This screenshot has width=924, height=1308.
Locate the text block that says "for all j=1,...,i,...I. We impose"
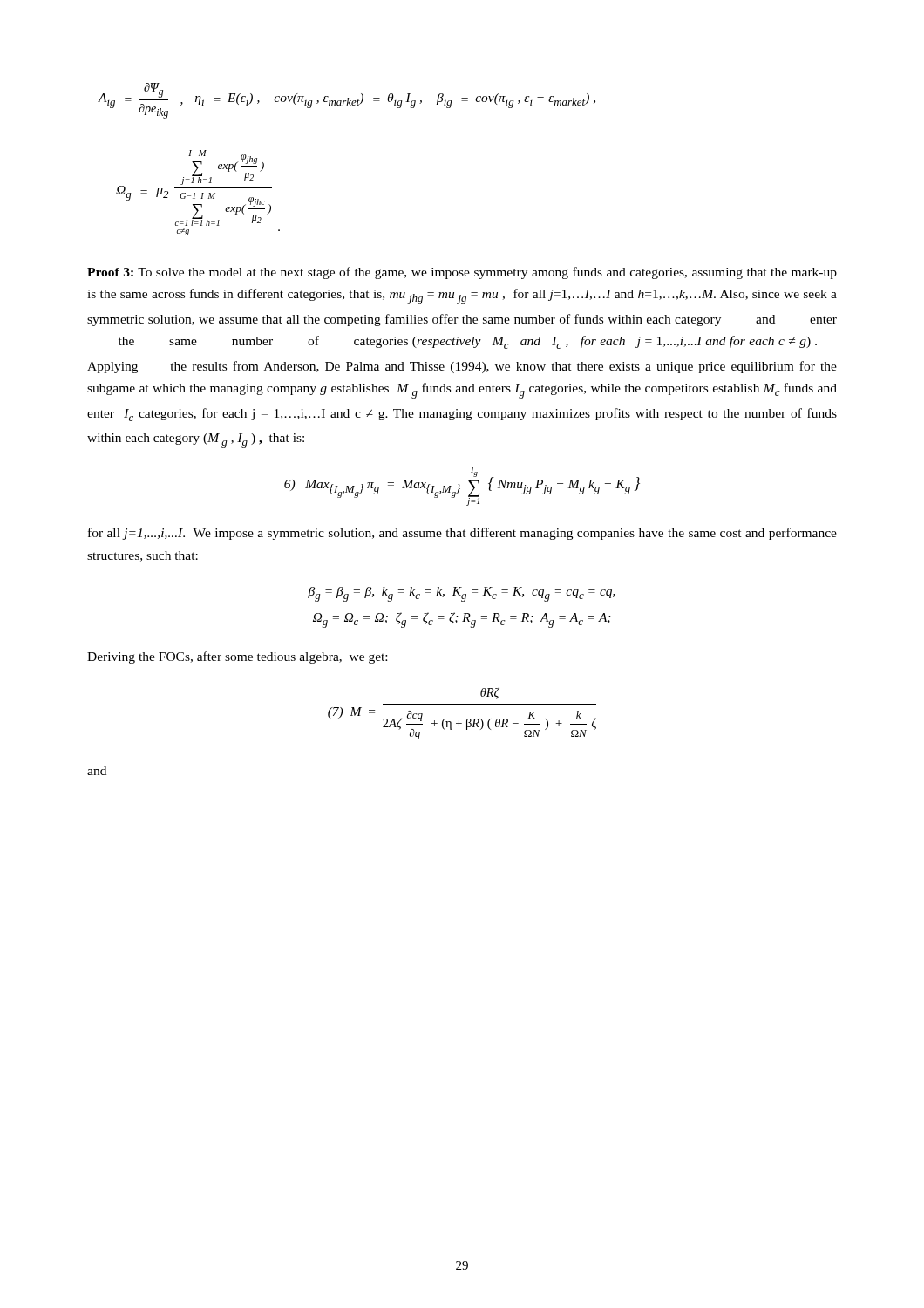[462, 544]
